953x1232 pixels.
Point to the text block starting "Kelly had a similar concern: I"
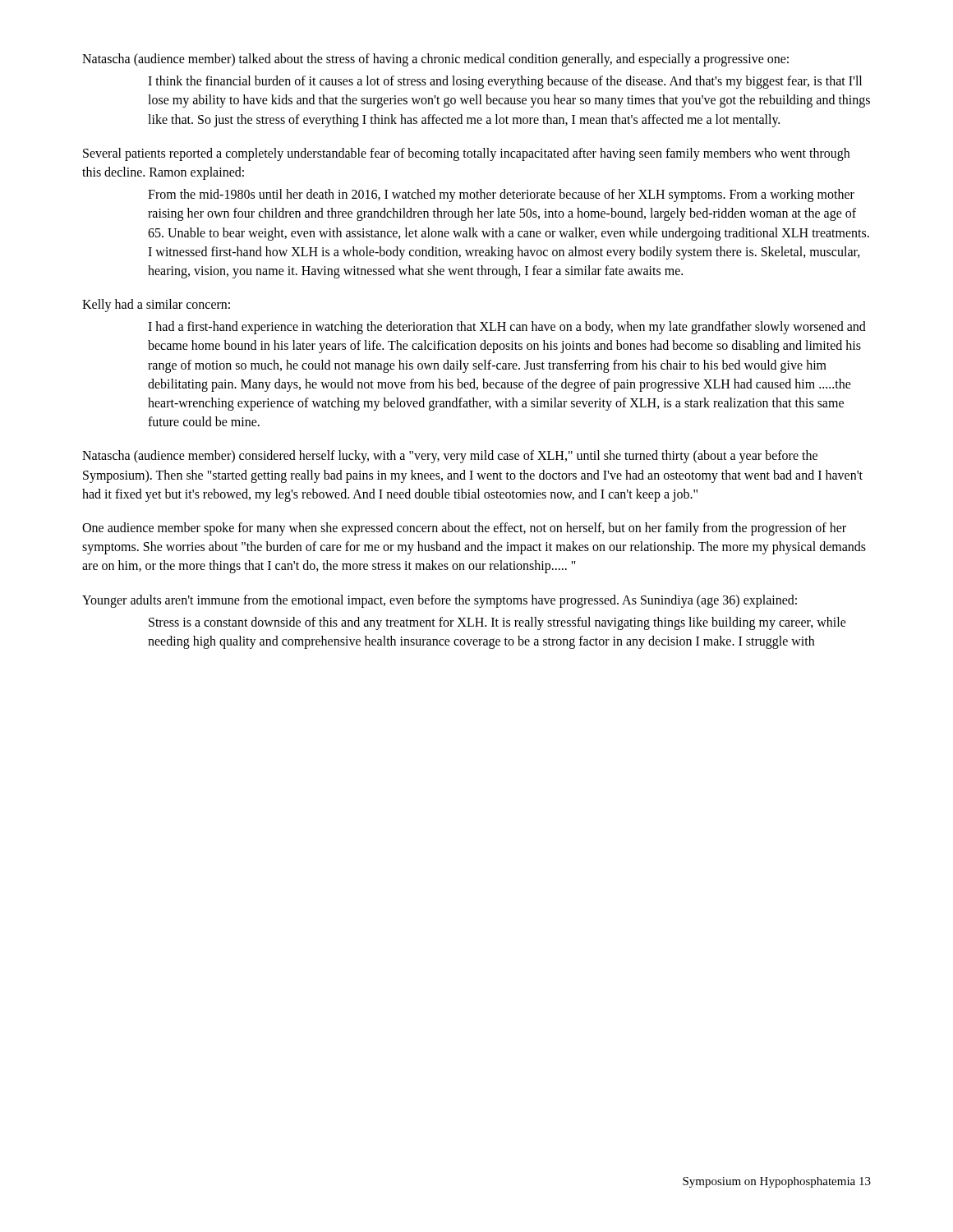(476, 364)
